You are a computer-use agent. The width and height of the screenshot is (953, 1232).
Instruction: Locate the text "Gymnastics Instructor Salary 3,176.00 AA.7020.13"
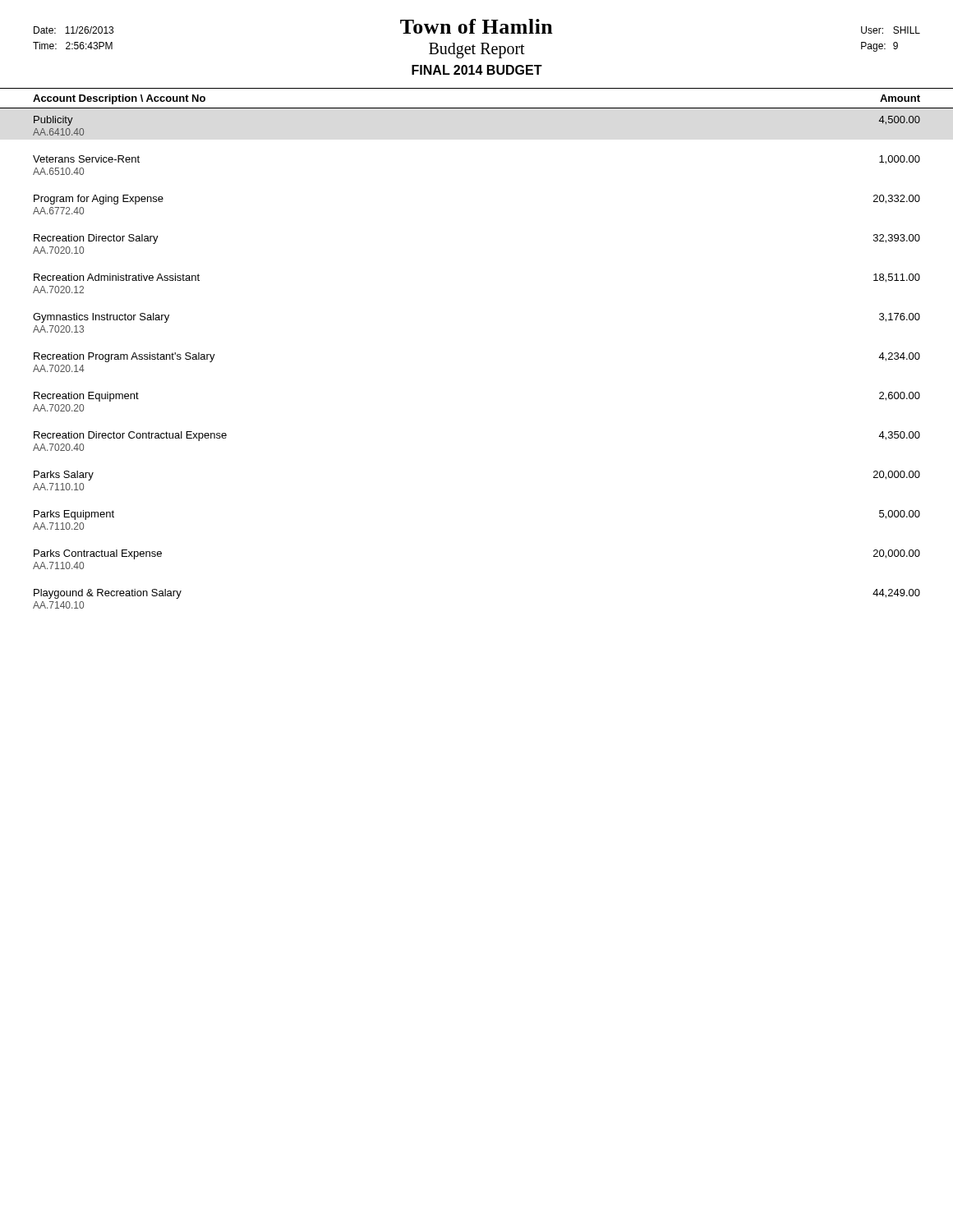point(100,317)
